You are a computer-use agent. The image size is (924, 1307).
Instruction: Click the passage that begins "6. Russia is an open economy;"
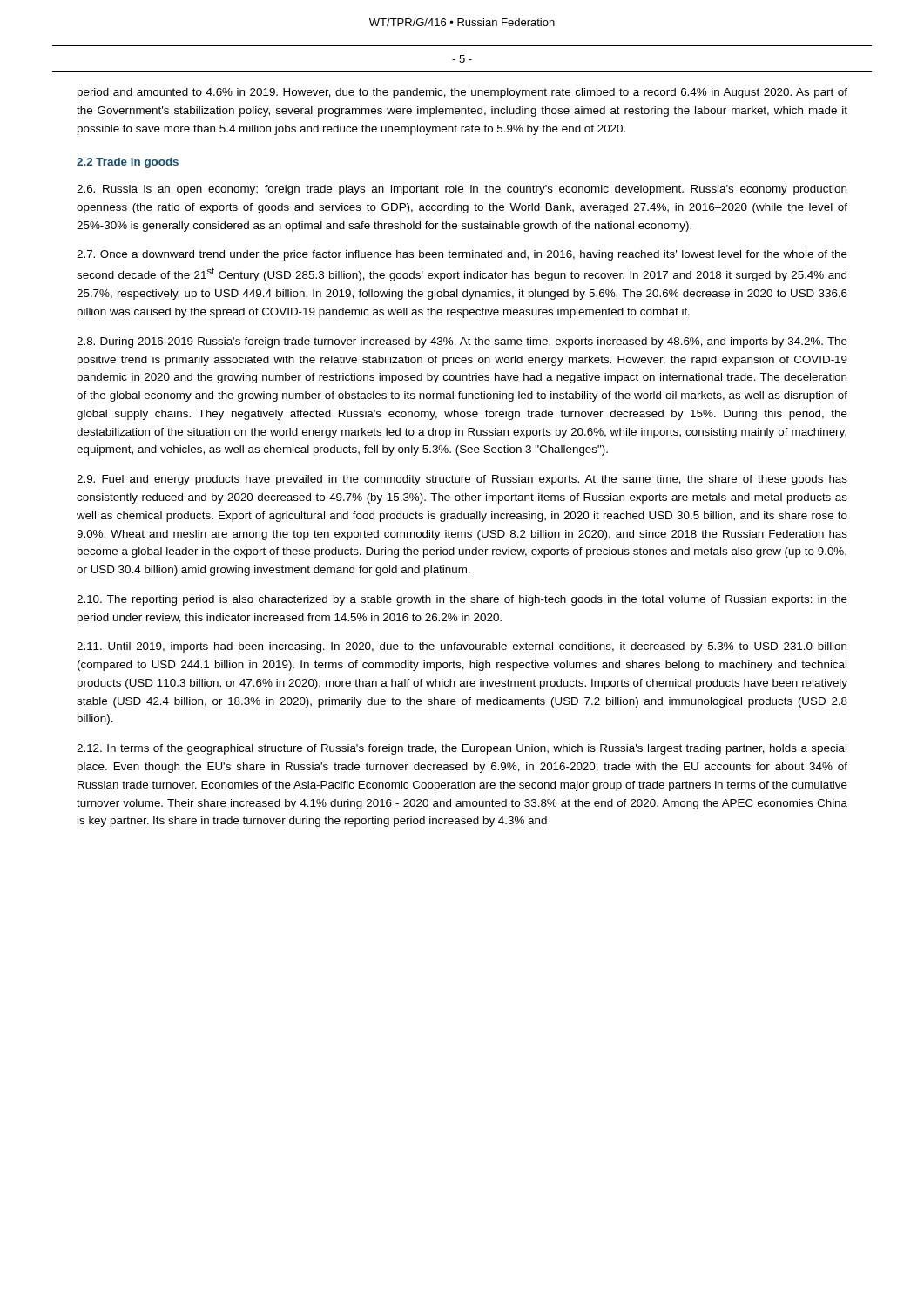(462, 207)
